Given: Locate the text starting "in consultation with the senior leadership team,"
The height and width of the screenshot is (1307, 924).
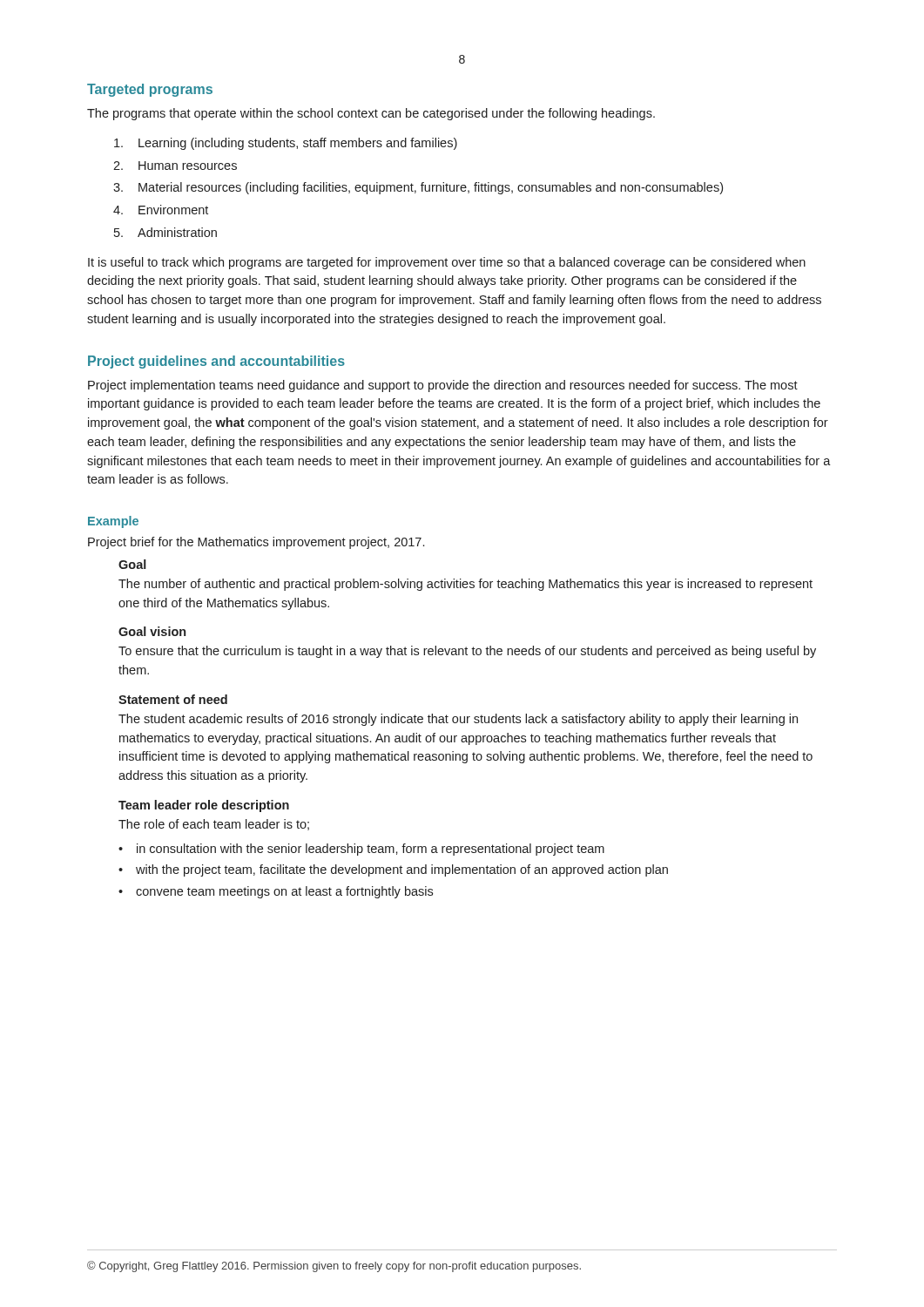Looking at the screenshot, I should point(370,848).
